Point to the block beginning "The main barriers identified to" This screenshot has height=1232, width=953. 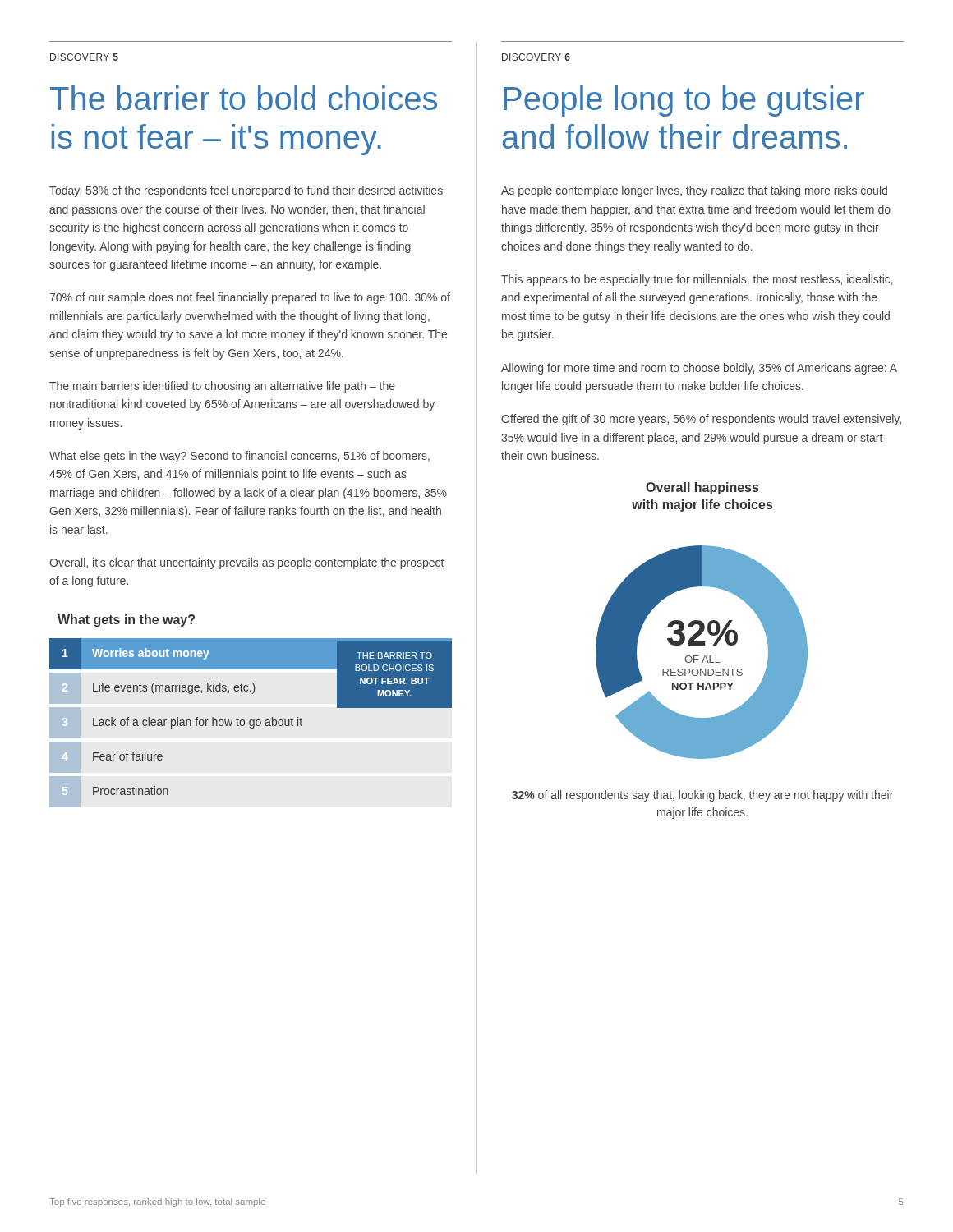(x=242, y=404)
